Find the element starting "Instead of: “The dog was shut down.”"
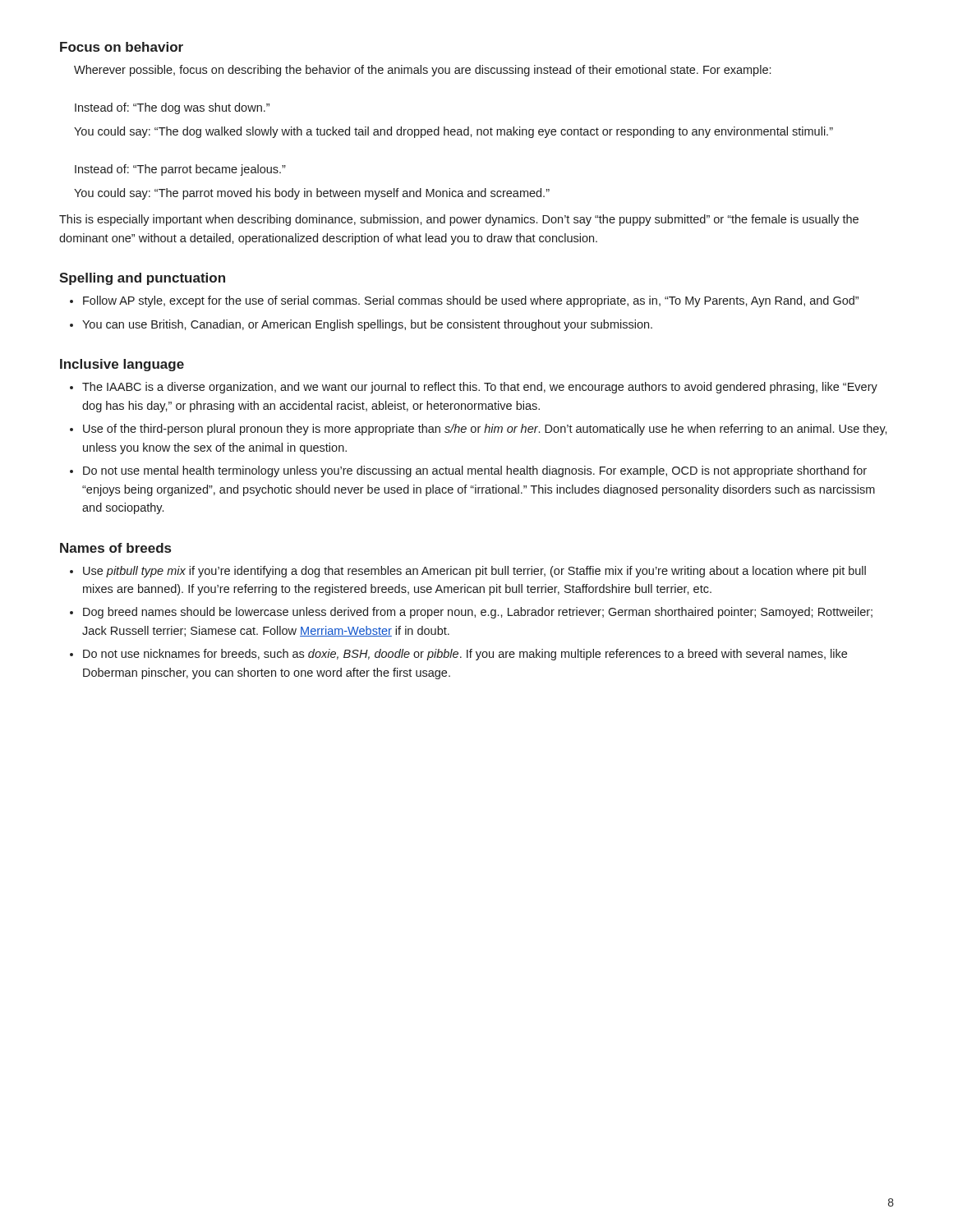The width and height of the screenshot is (953, 1232). pos(172,108)
